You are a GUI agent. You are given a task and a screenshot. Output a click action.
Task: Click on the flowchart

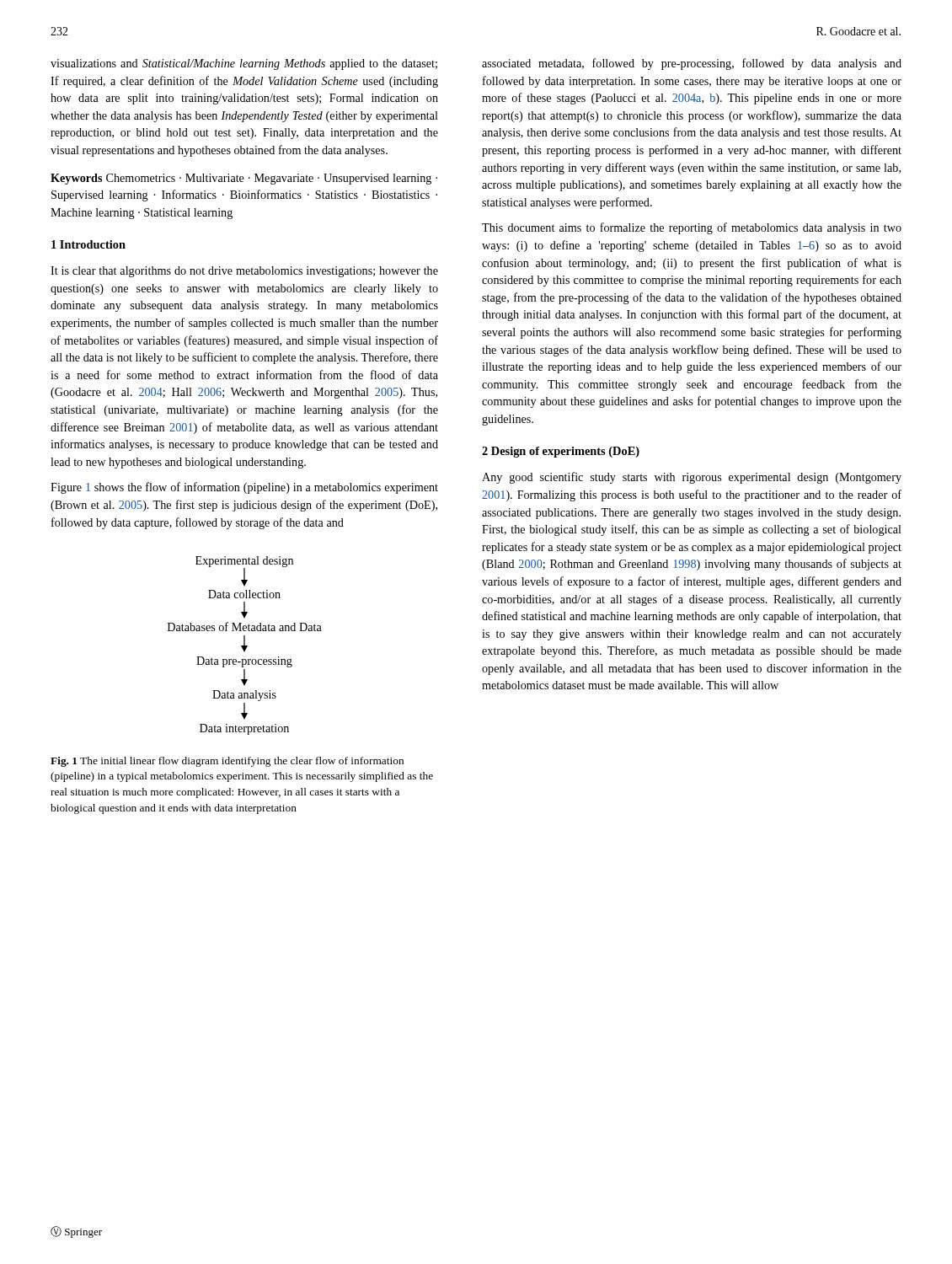244,645
